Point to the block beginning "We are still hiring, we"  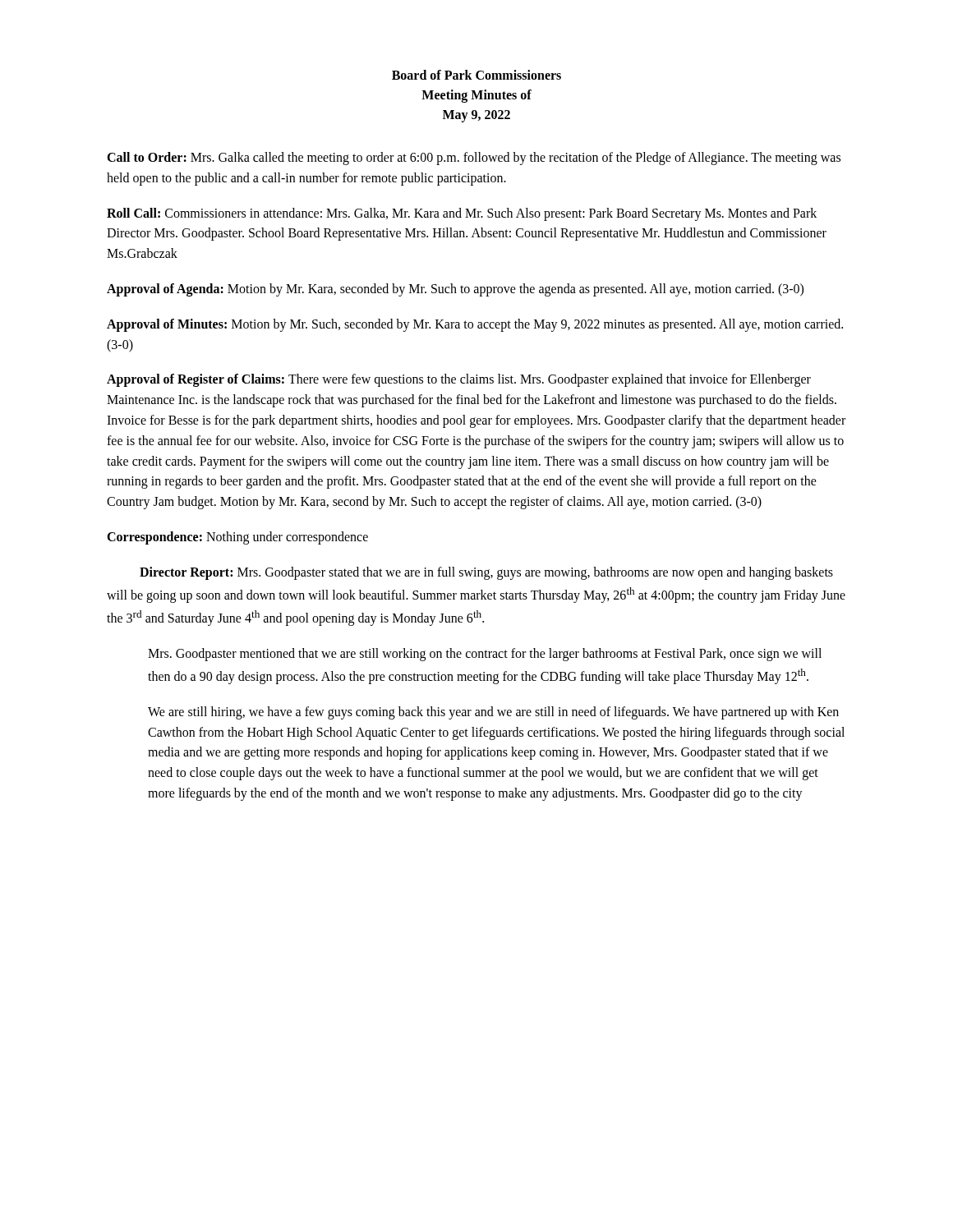(x=496, y=752)
